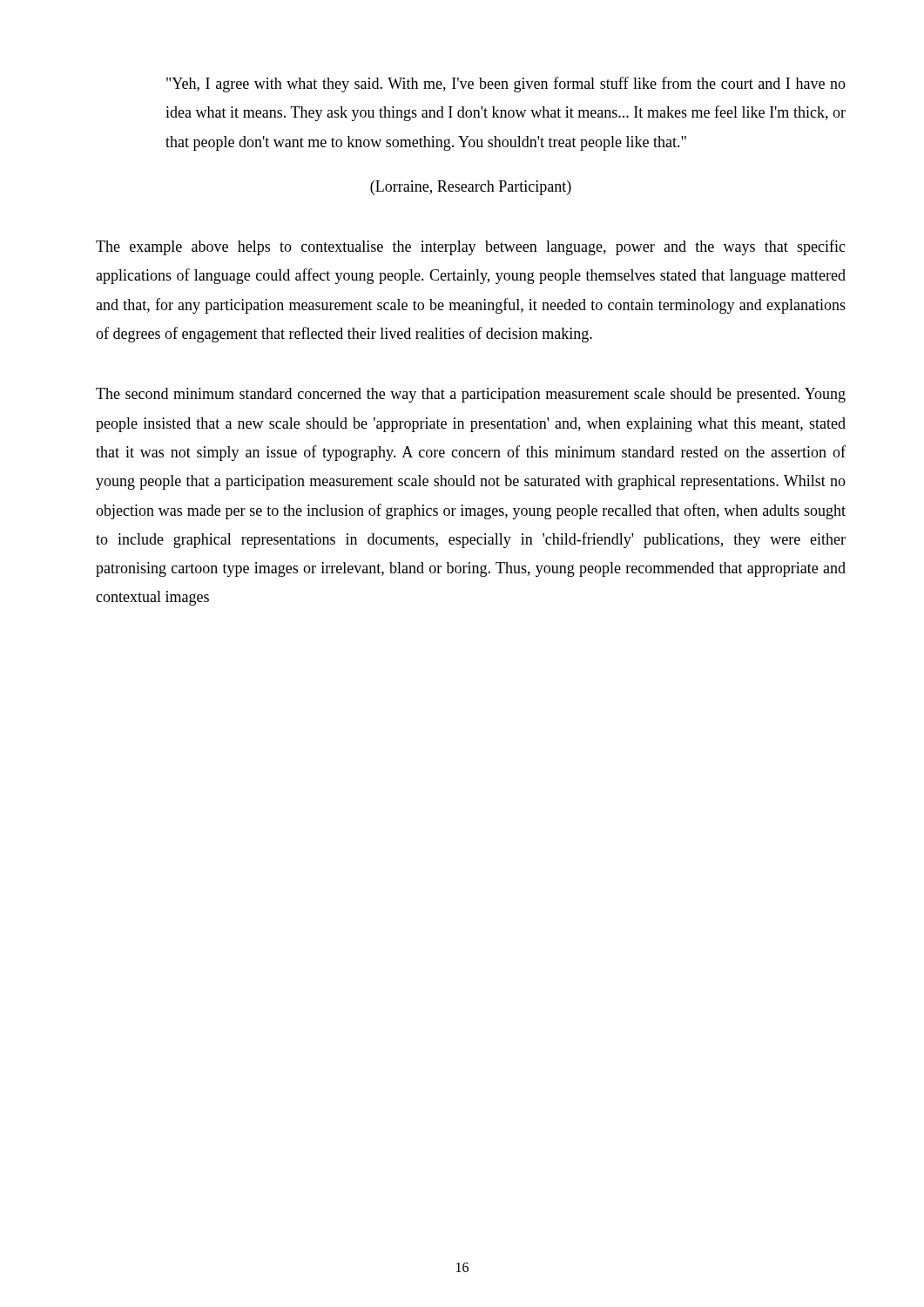
Task: Navigate to the region starting "The second minimum standard concerned the way"
Action: (x=471, y=496)
